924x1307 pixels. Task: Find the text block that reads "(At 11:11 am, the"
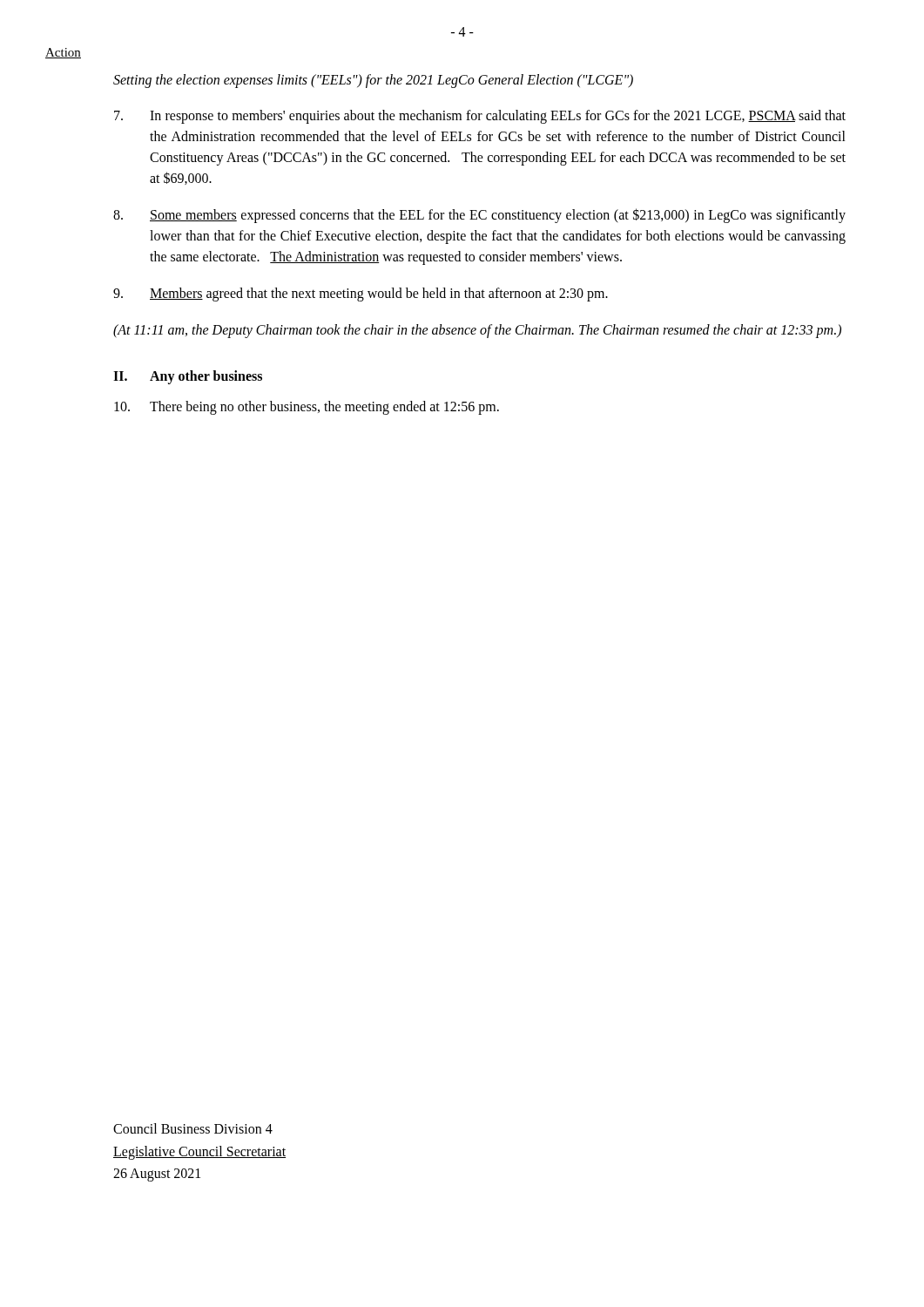coord(477,330)
